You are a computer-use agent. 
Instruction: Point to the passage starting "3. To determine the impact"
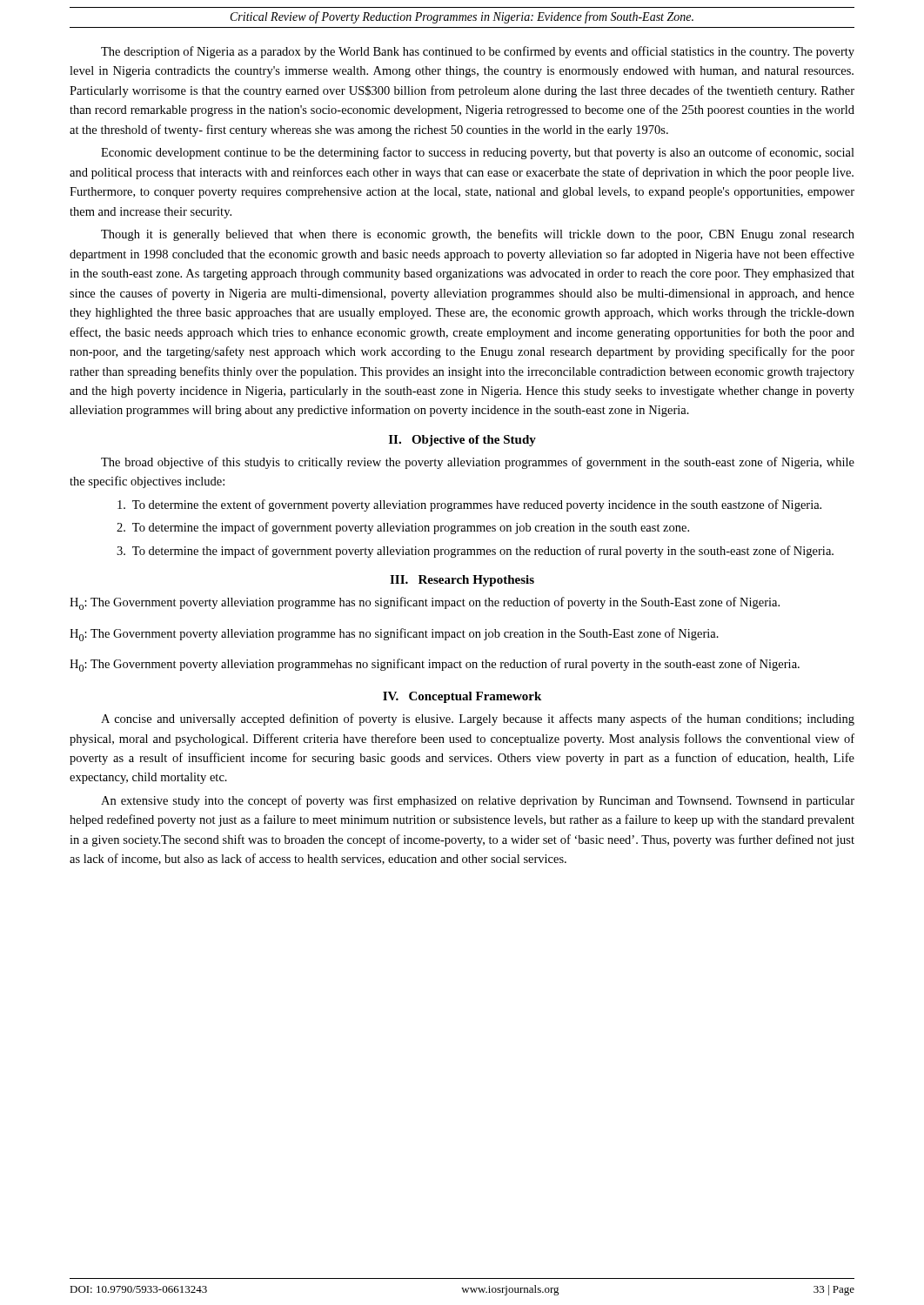(475, 551)
